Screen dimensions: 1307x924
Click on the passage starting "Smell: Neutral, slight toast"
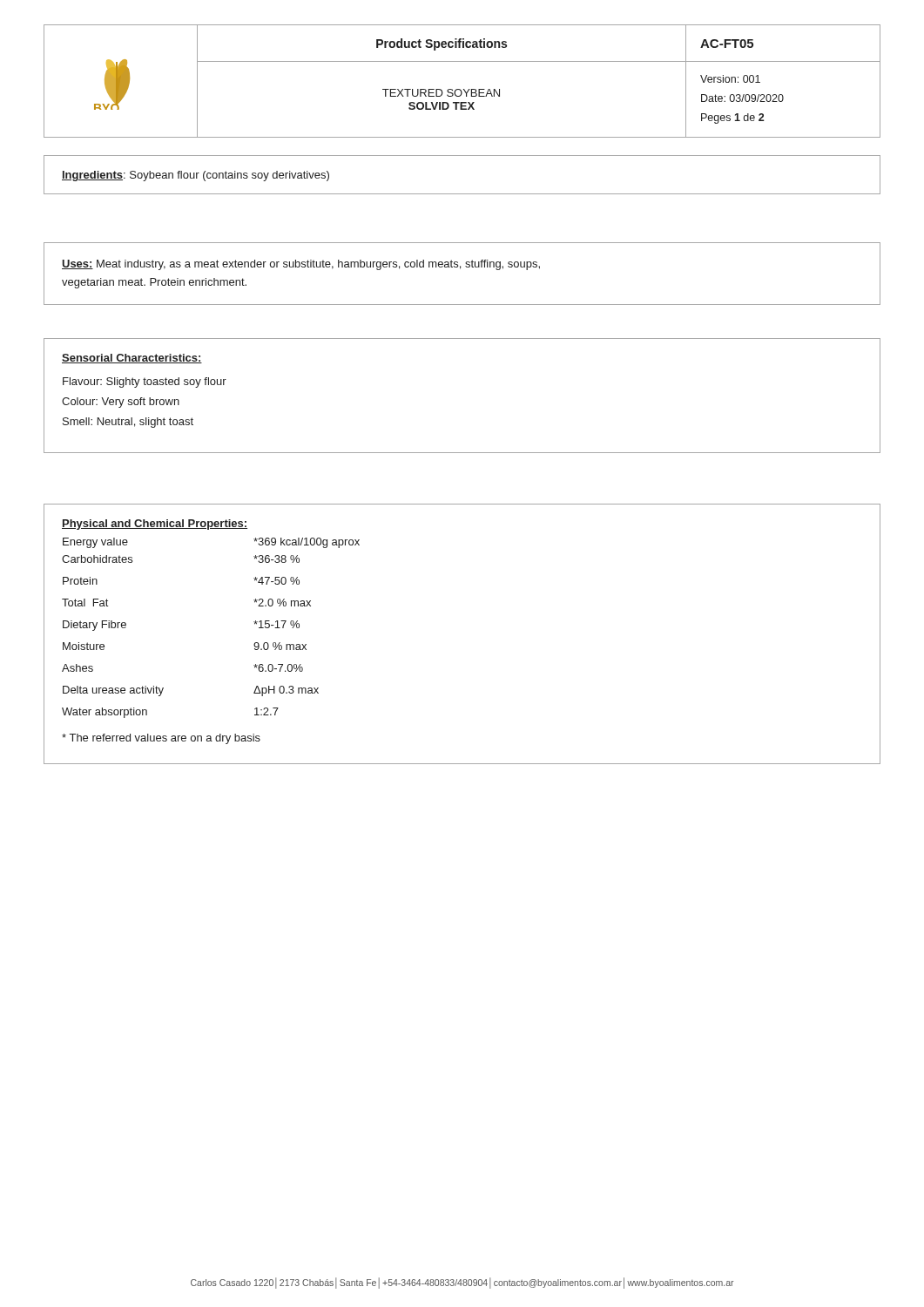pyautogui.click(x=128, y=421)
